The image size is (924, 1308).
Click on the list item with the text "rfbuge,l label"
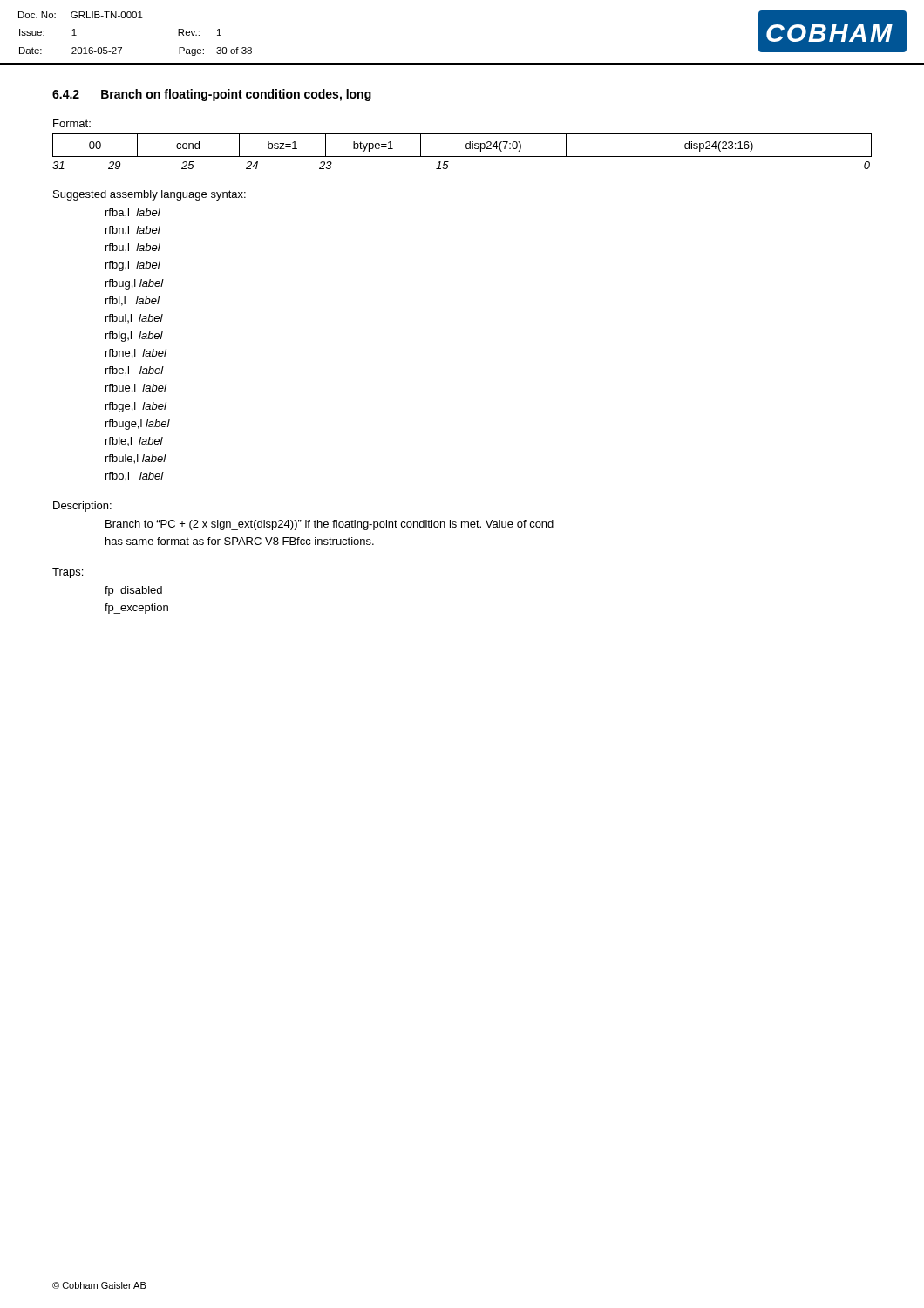[x=137, y=423]
